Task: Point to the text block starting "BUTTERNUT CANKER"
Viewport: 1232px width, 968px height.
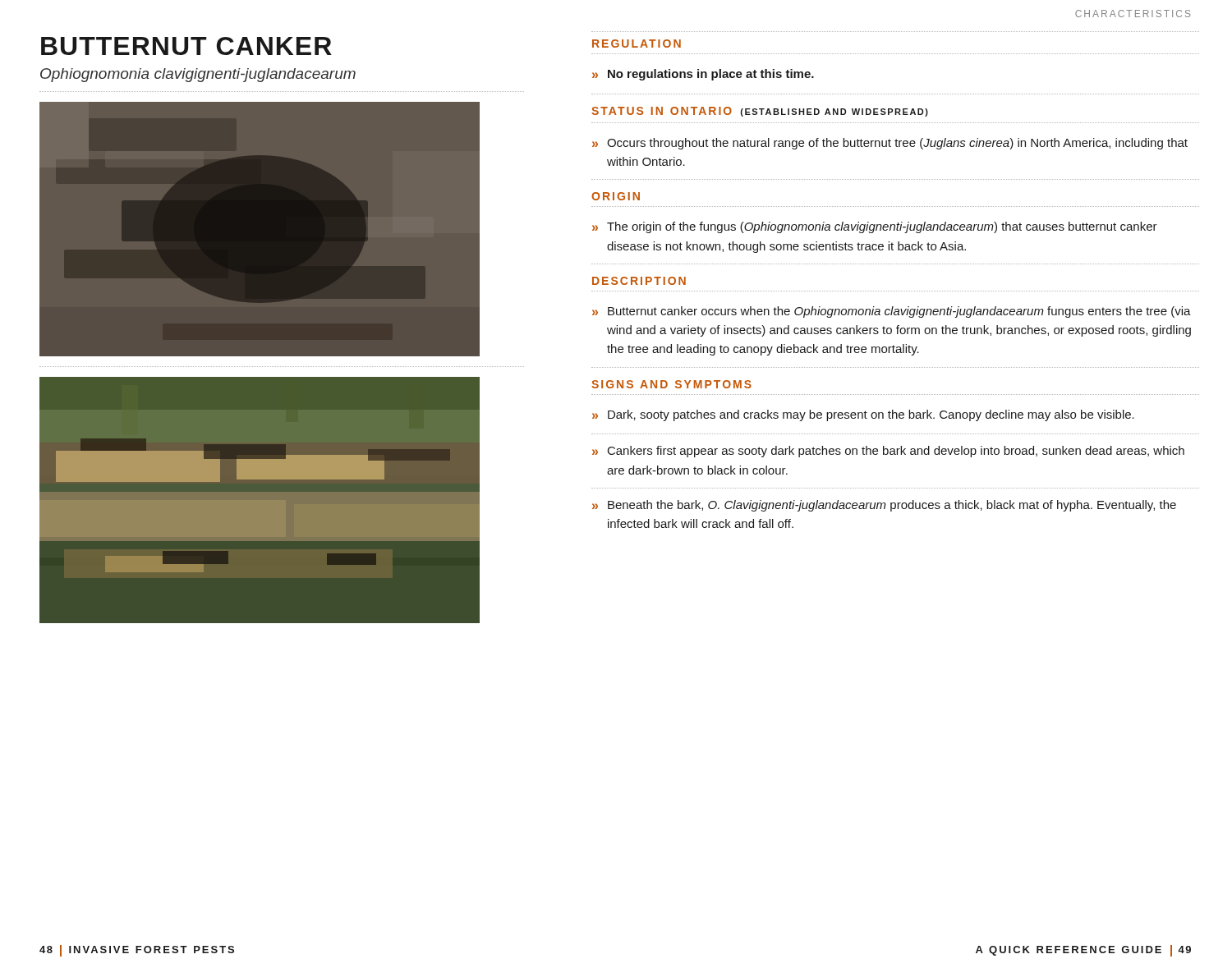Action: (x=282, y=46)
